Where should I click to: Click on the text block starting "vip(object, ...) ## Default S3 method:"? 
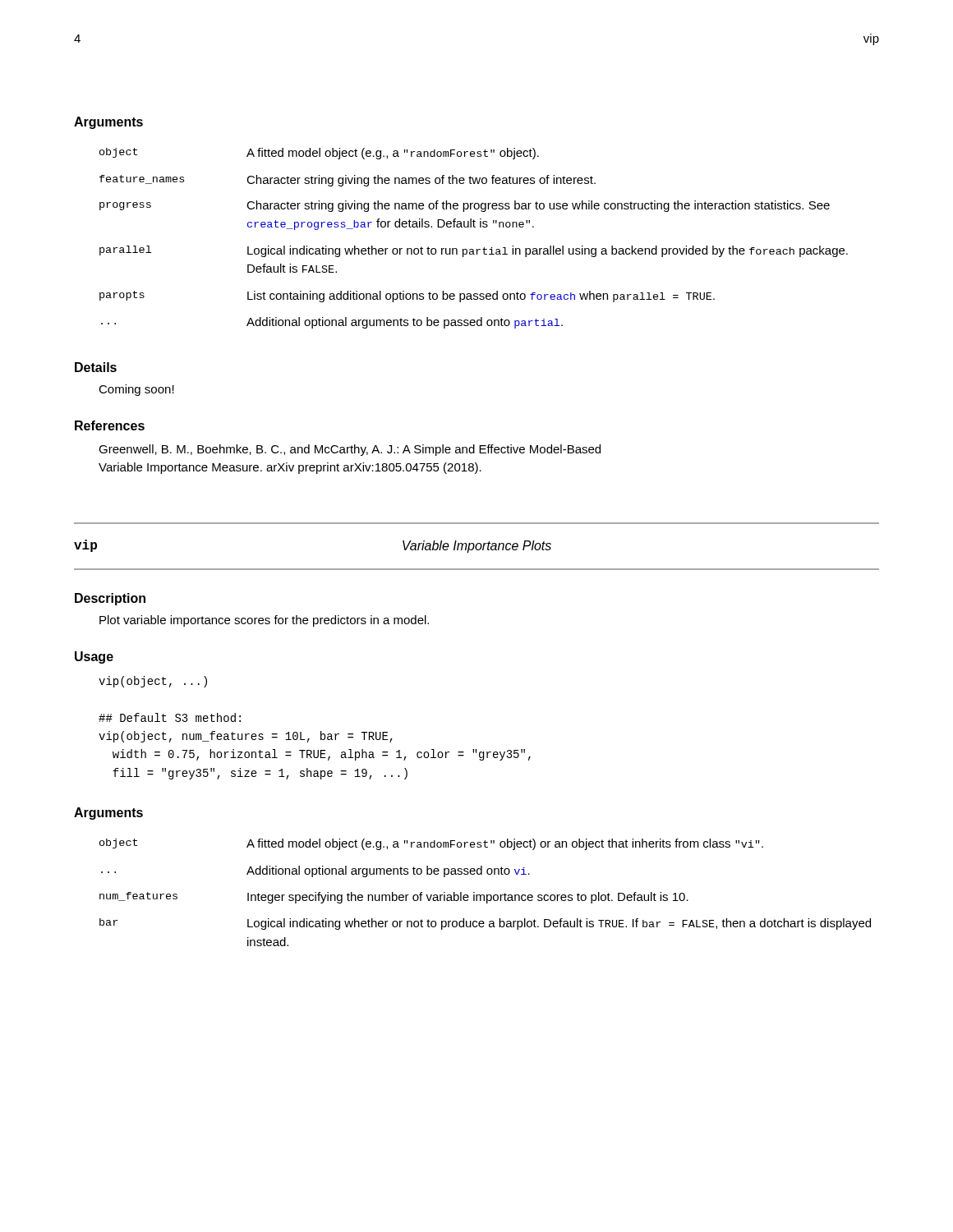click(x=153, y=682)
